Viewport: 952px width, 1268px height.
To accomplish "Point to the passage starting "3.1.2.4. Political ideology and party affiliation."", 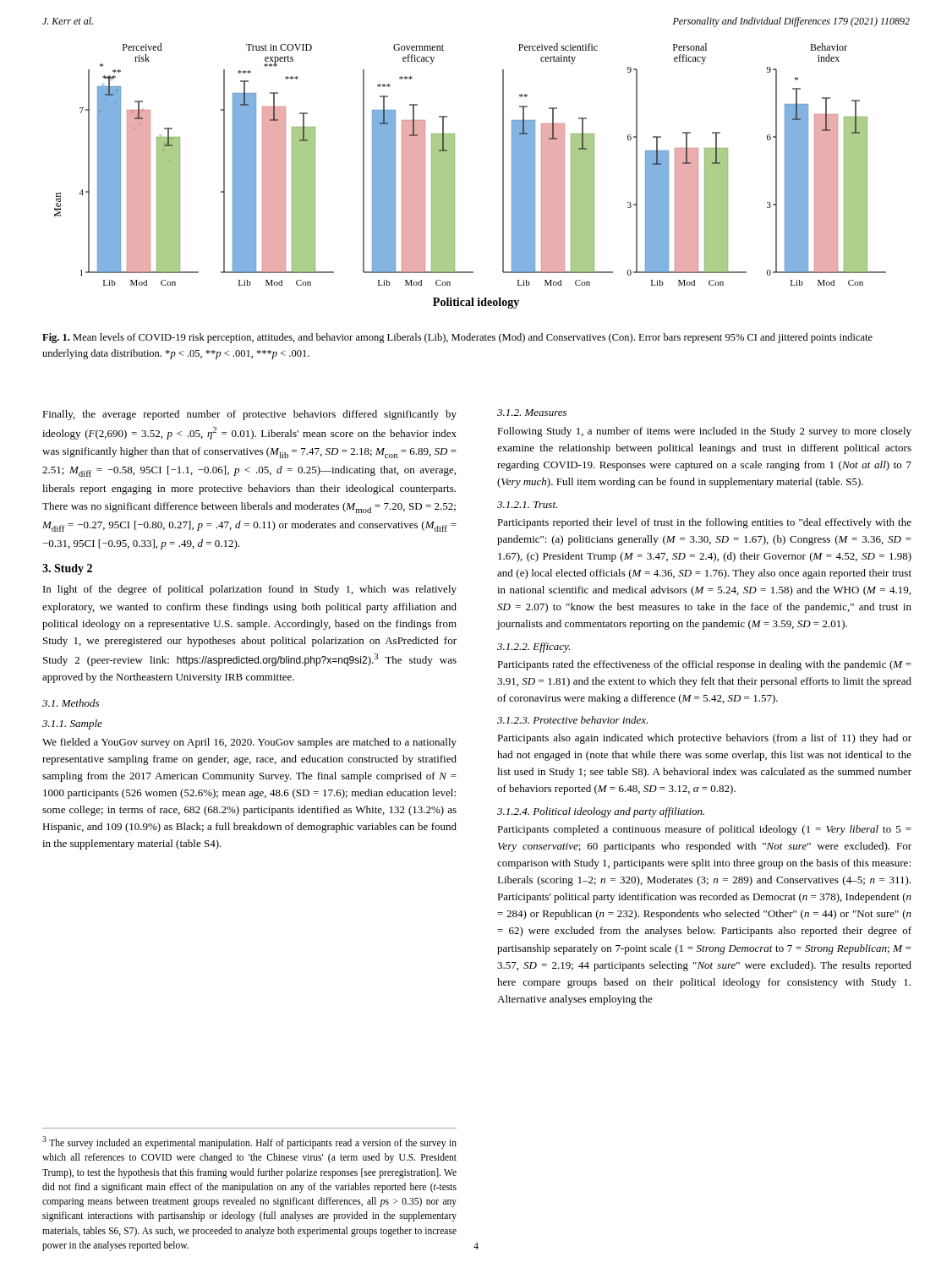I will 601,811.
